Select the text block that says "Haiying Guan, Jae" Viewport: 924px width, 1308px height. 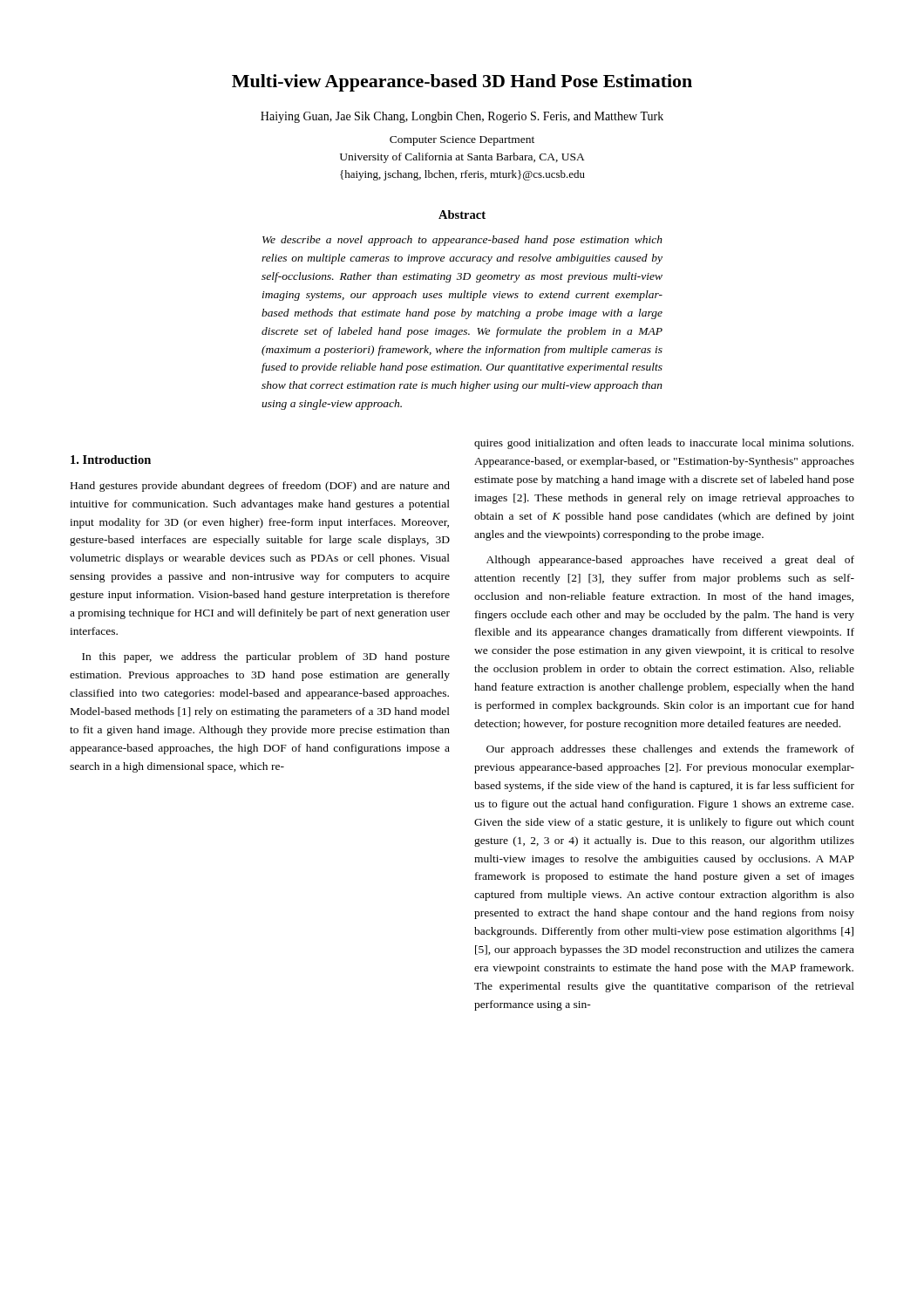[462, 116]
